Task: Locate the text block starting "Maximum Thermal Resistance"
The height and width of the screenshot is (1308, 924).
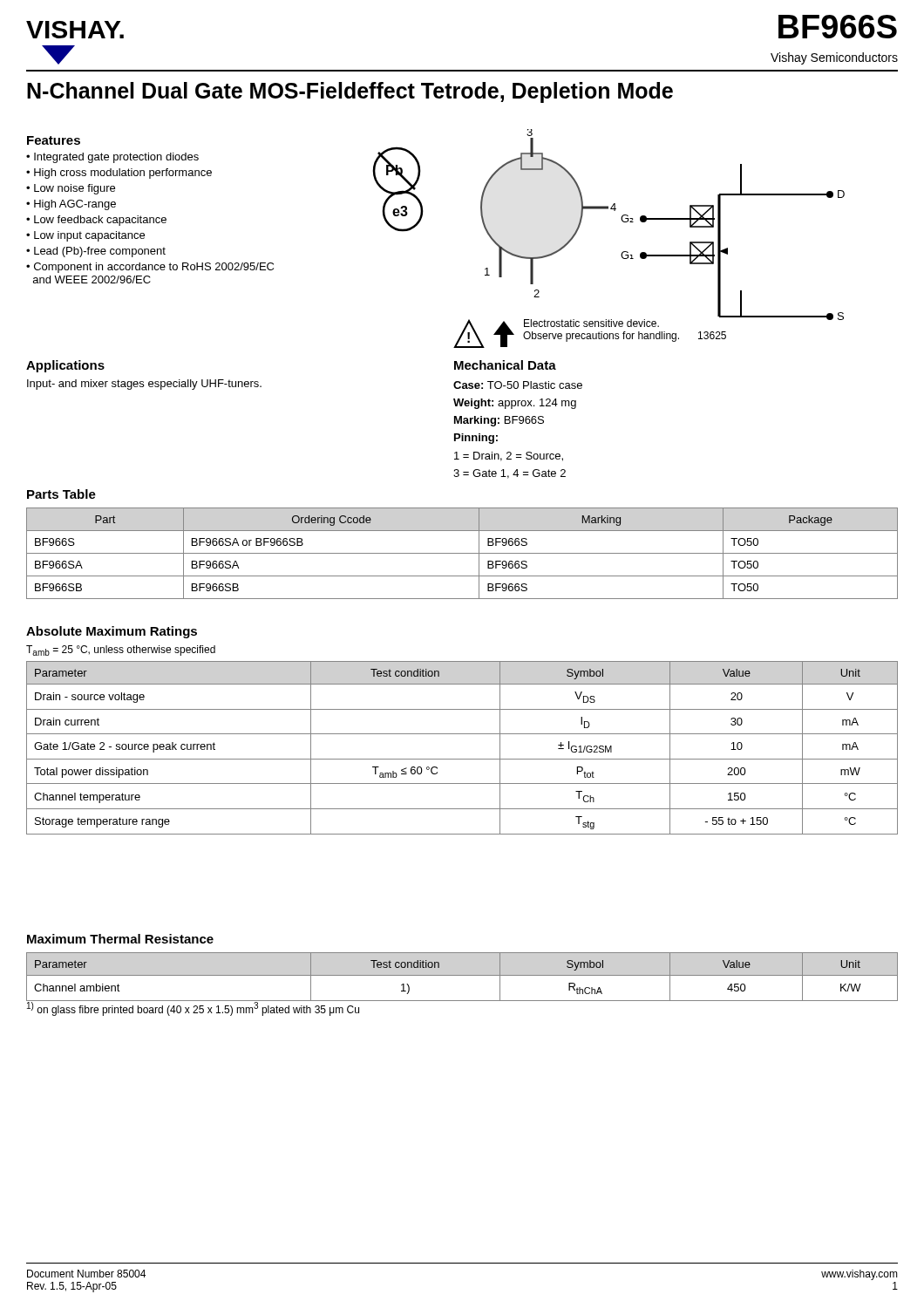Action: pos(120,939)
